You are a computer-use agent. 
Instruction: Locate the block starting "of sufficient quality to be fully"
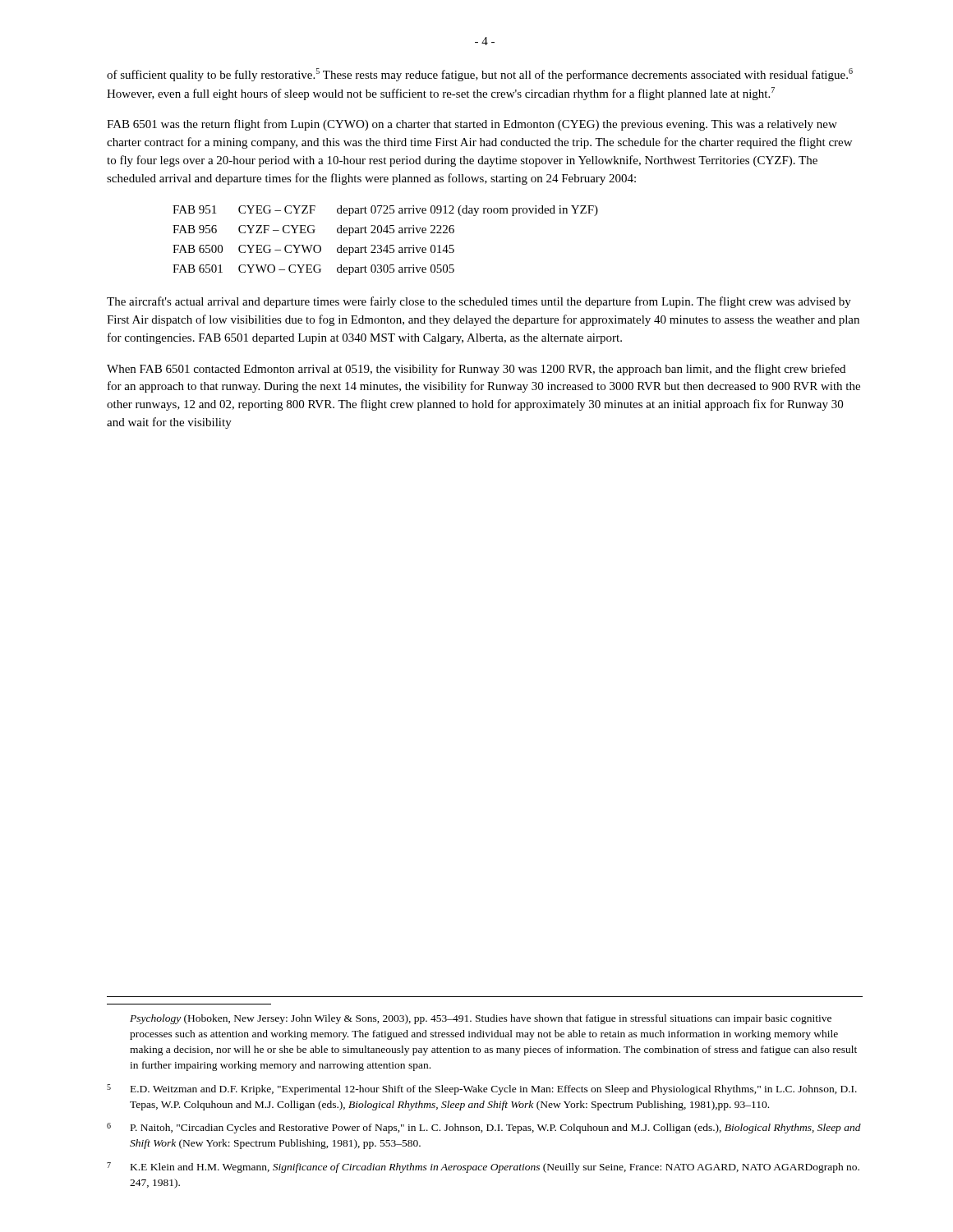[485, 84]
